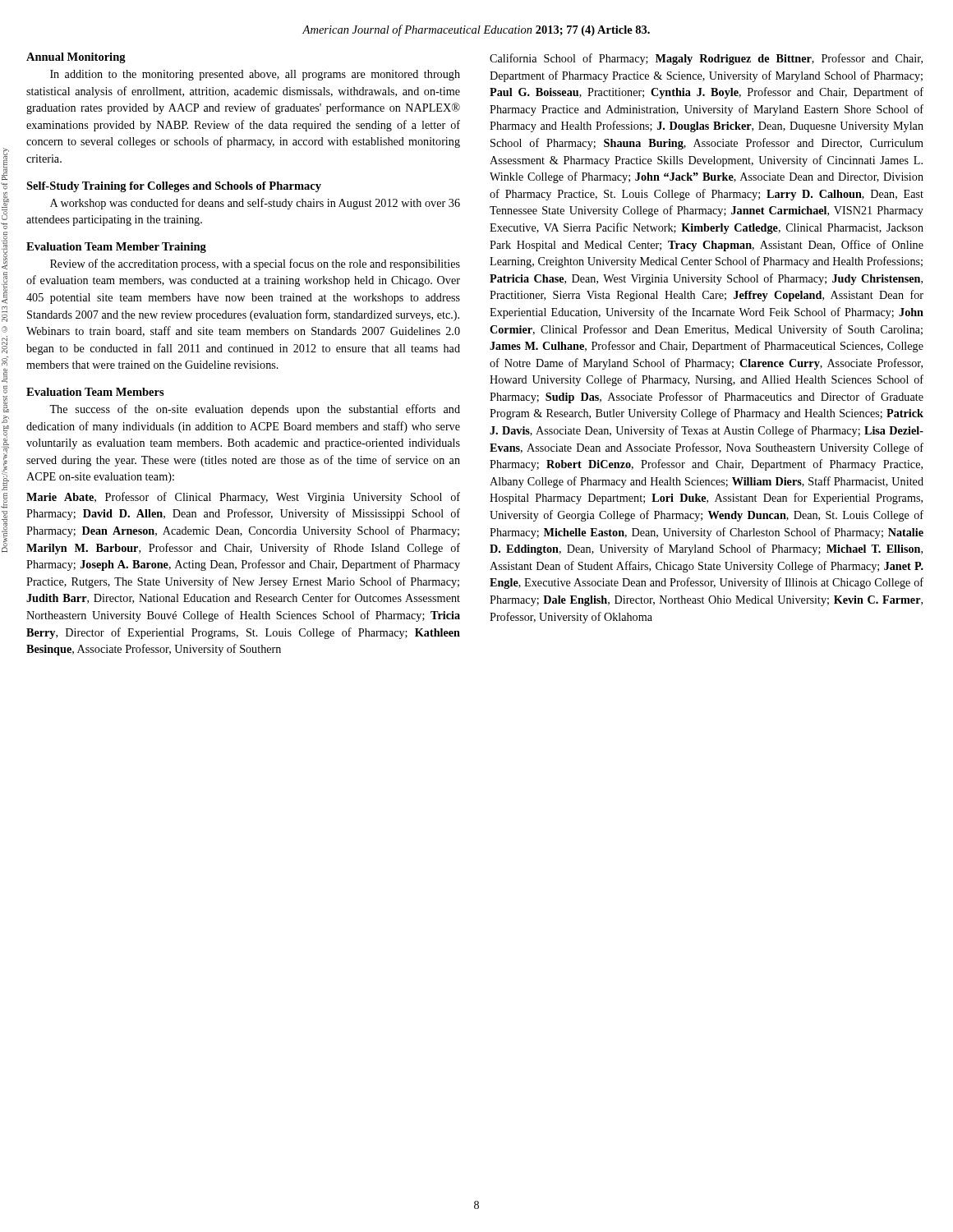Where is the passage that starts "California School of Pharmacy; Magaly Rodriguez de"?
This screenshot has width=953, height=1232.
pos(707,338)
